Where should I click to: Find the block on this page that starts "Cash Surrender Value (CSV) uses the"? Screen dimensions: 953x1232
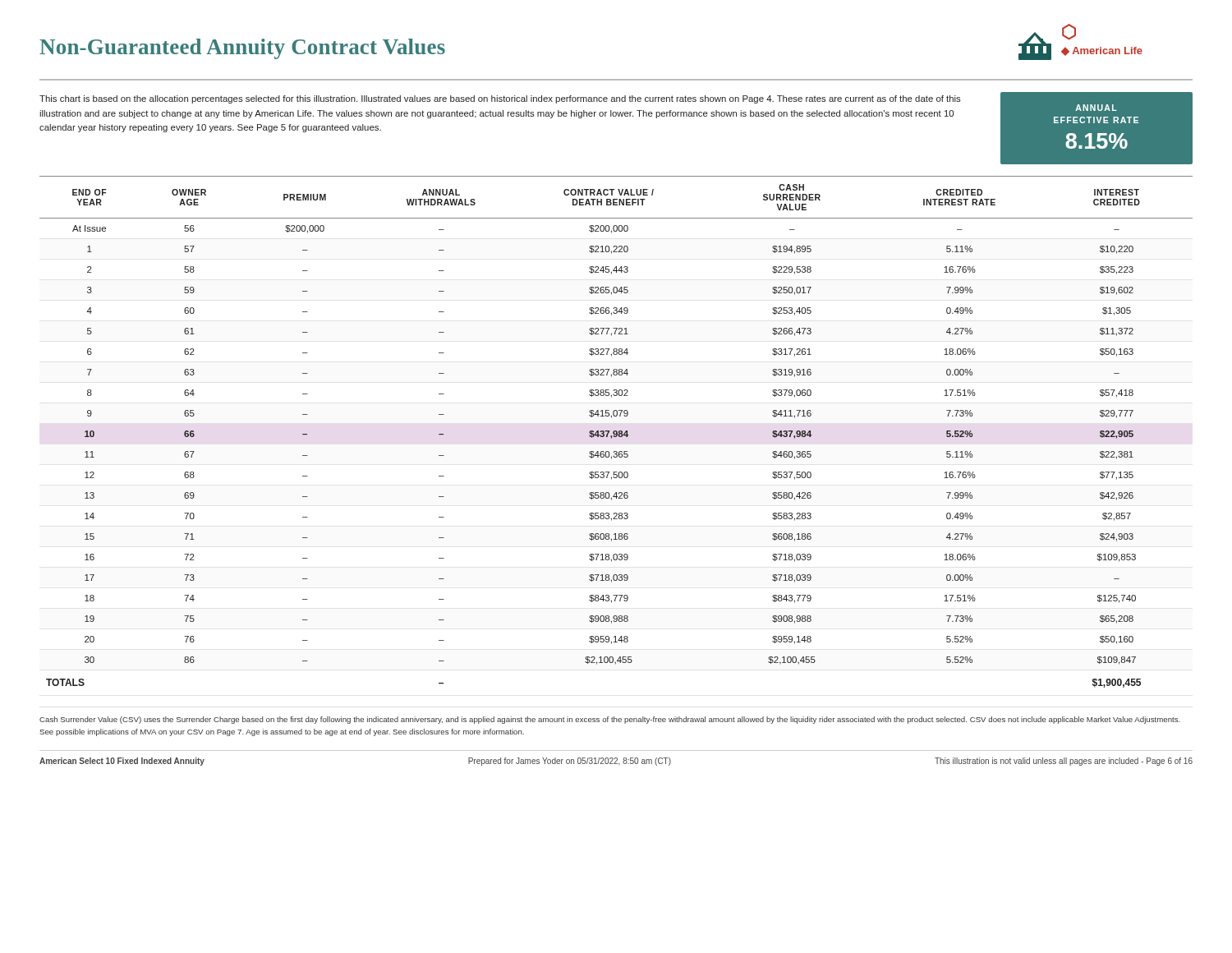pos(610,726)
